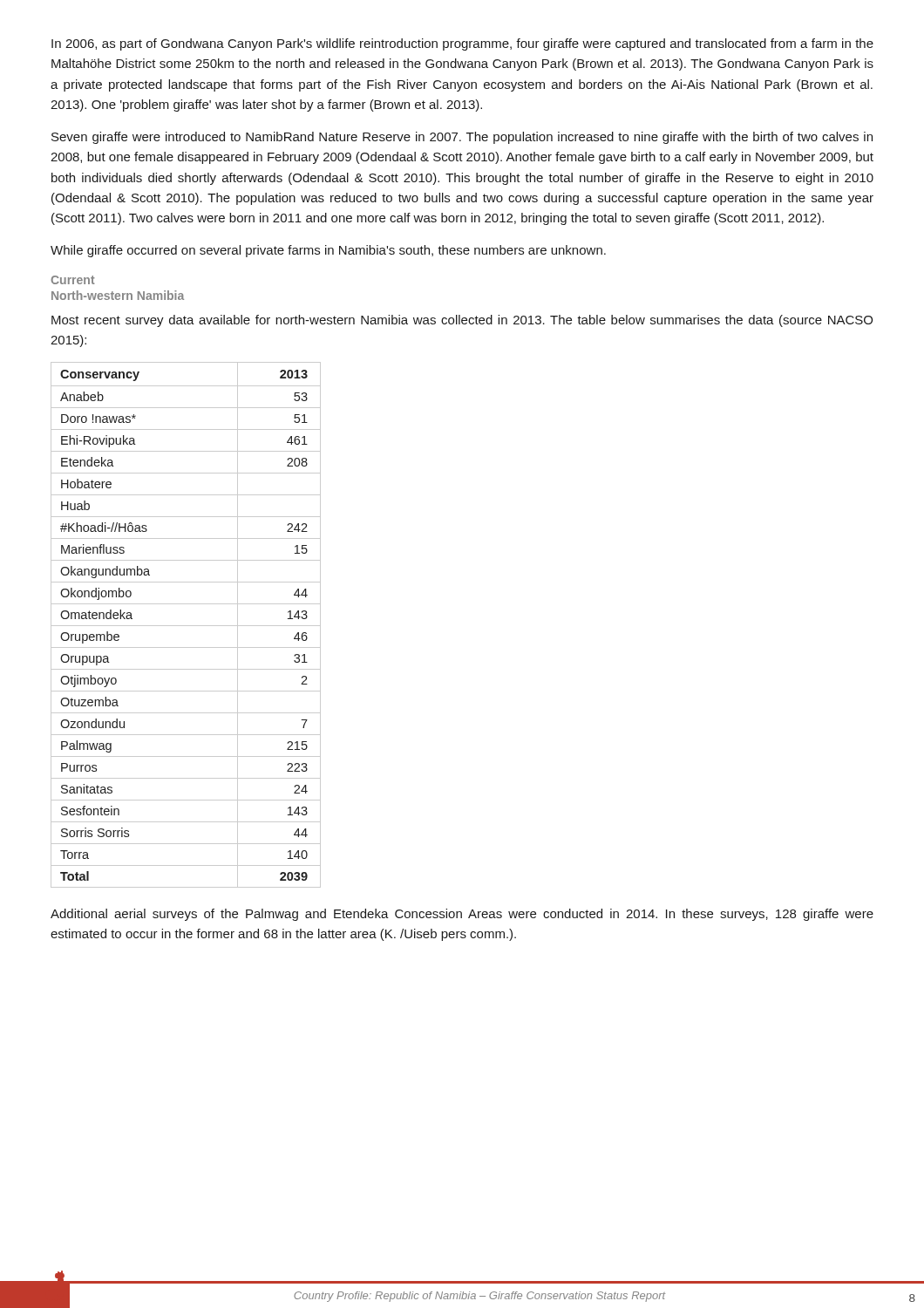The image size is (924, 1308).
Task: Find the text block starting "In 2006, as part"
Action: [462, 74]
